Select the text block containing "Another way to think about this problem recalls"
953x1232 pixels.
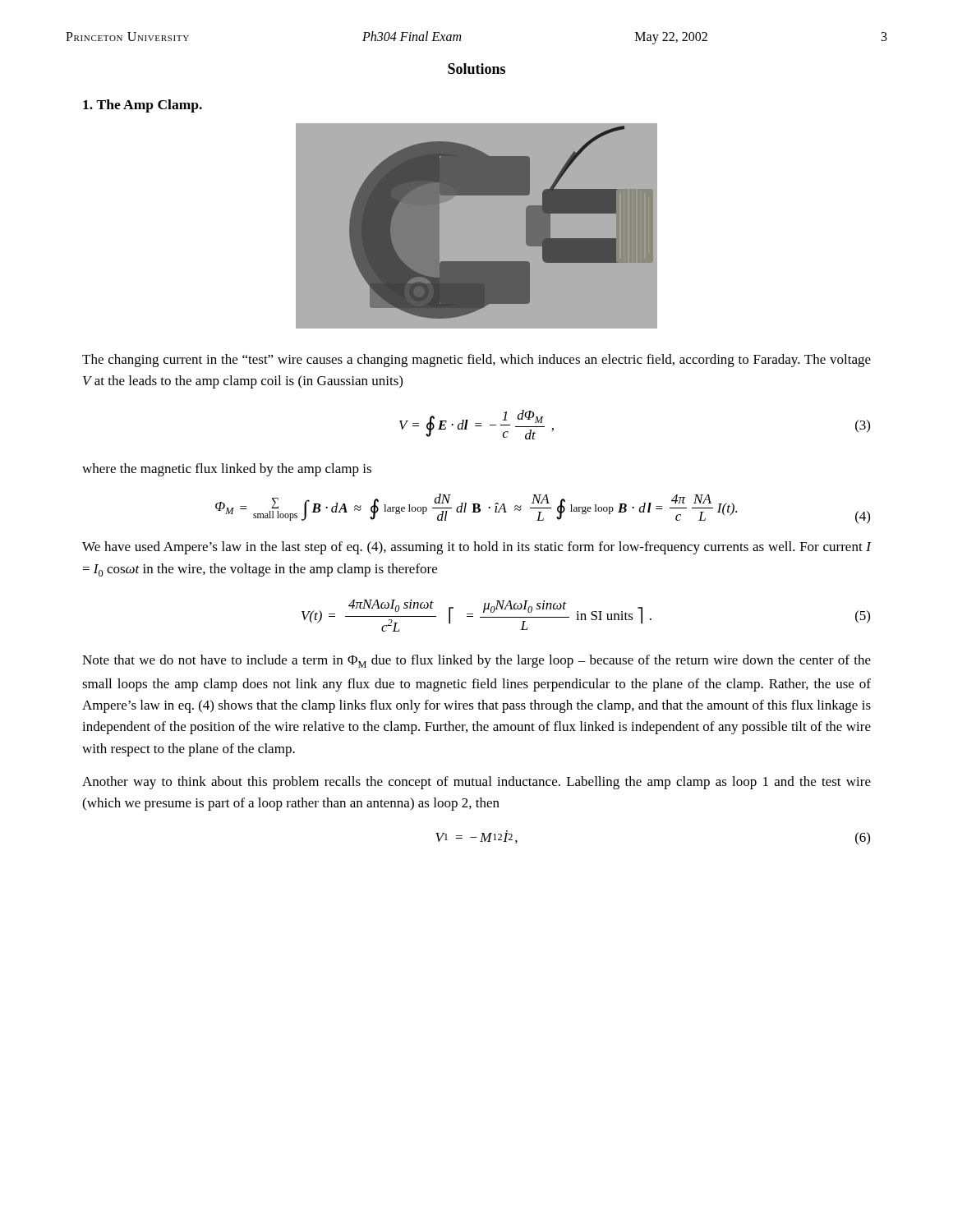click(476, 792)
